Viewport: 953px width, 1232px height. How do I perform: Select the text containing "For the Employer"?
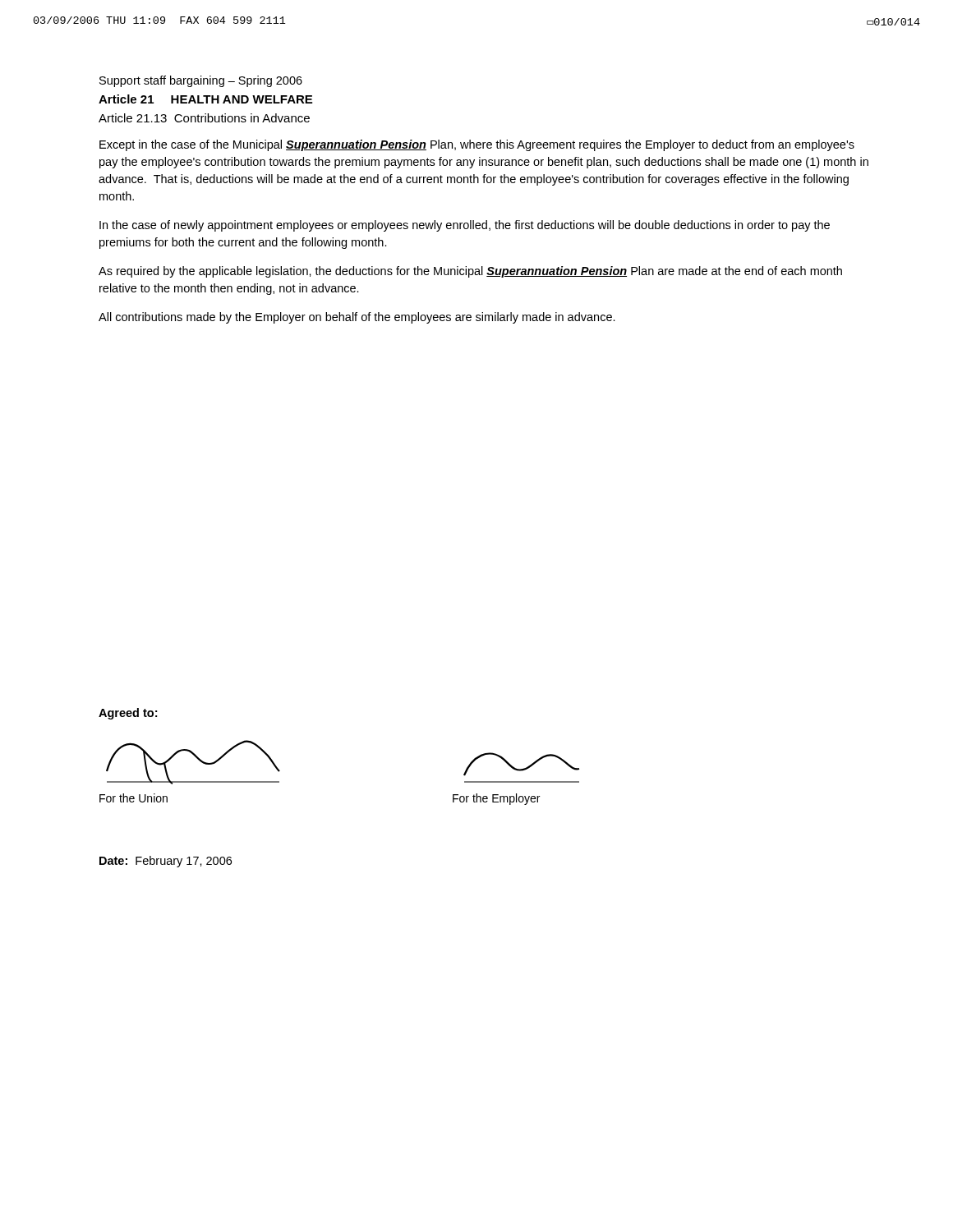496,798
